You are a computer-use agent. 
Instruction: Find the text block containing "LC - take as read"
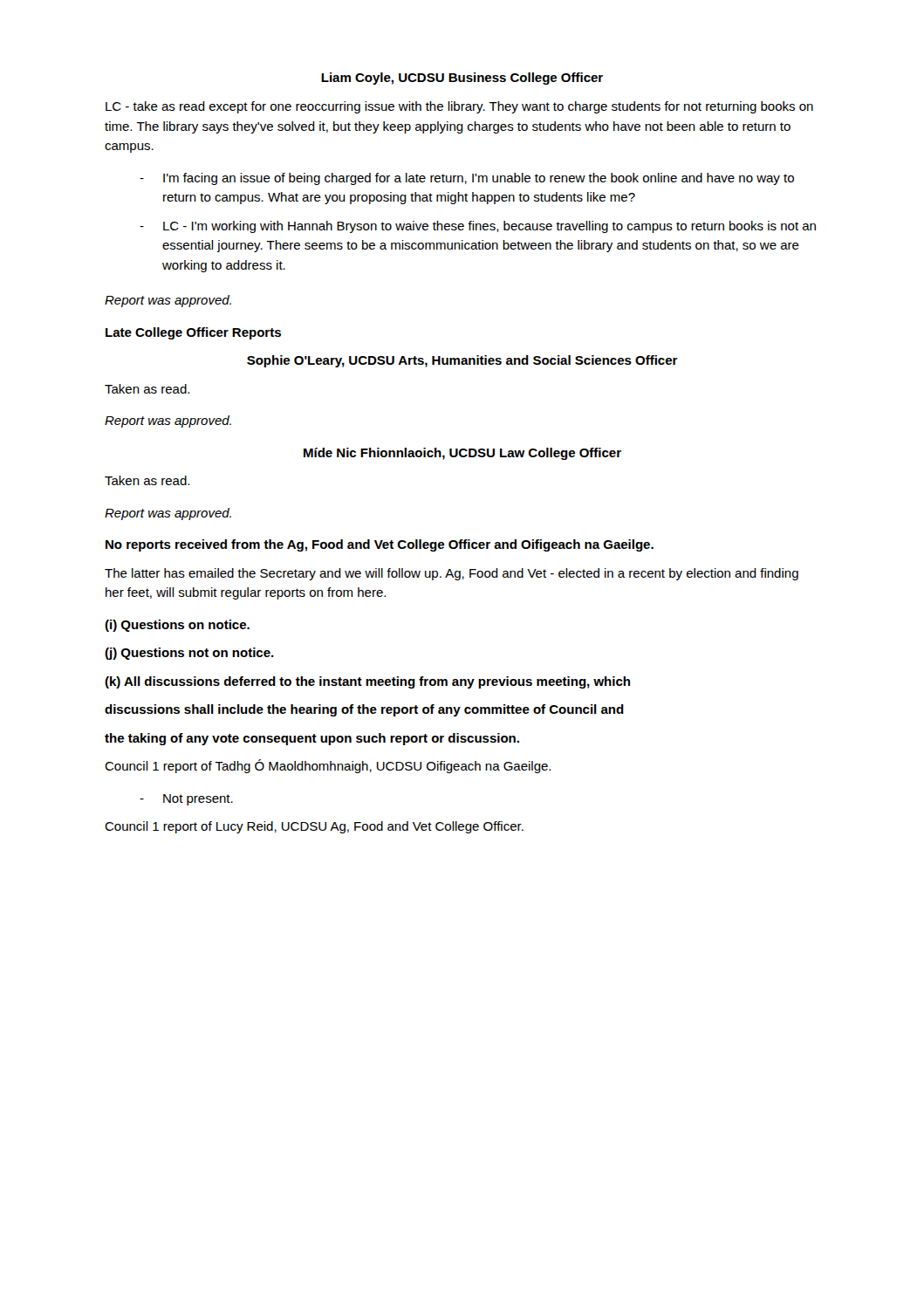point(459,126)
